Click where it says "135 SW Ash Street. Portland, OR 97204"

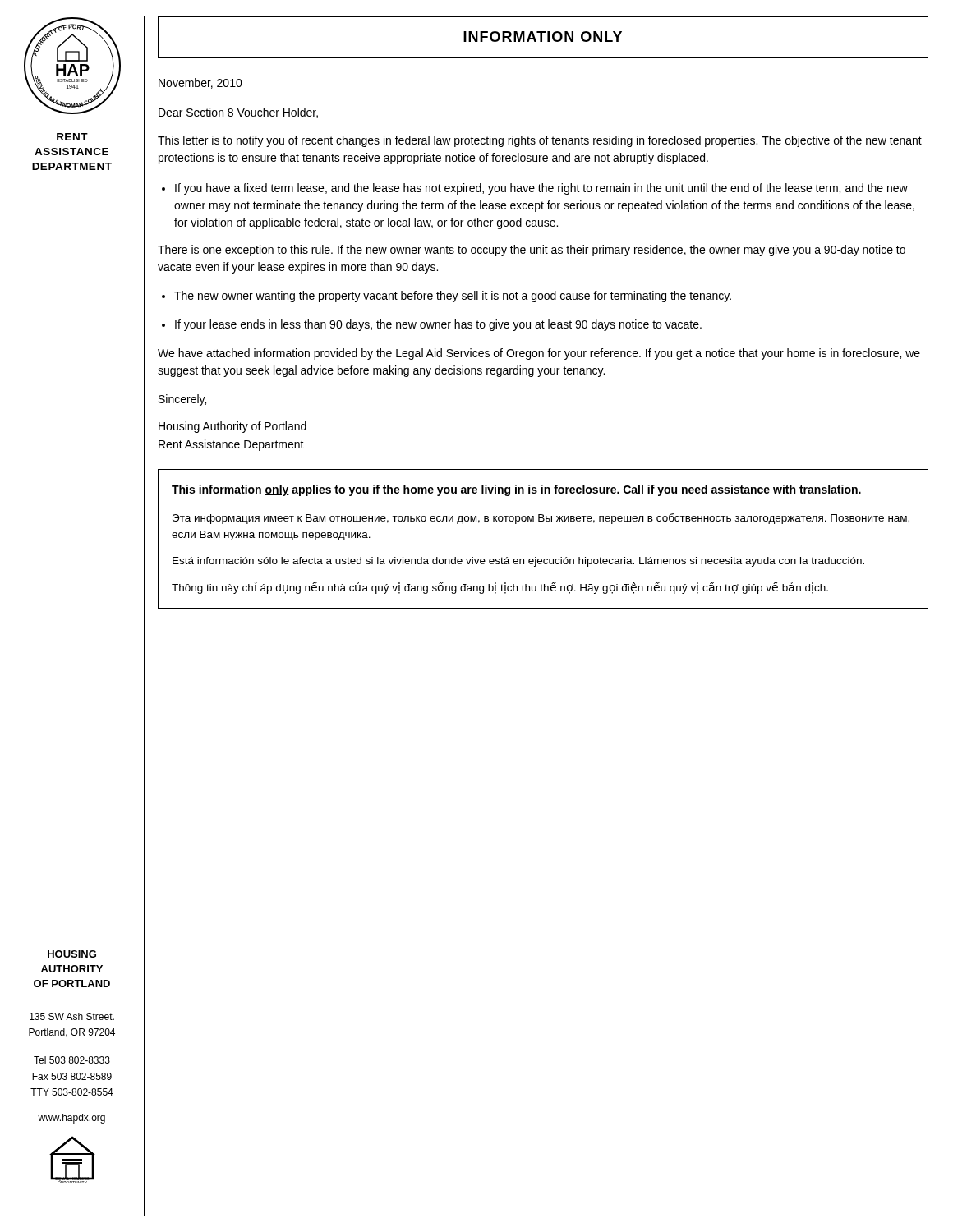pyautogui.click(x=72, y=1025)
